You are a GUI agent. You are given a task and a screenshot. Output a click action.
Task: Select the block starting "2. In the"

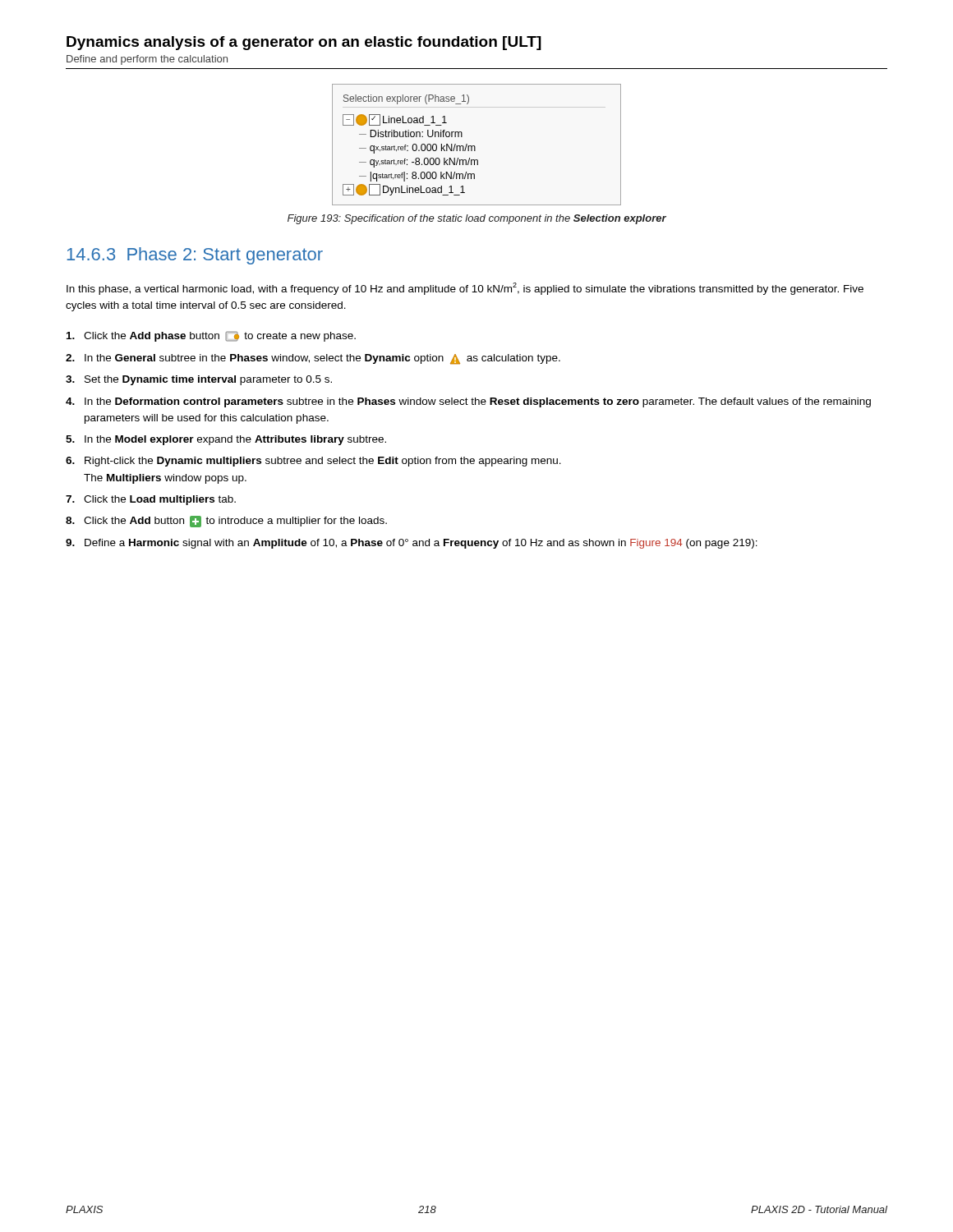476,358
